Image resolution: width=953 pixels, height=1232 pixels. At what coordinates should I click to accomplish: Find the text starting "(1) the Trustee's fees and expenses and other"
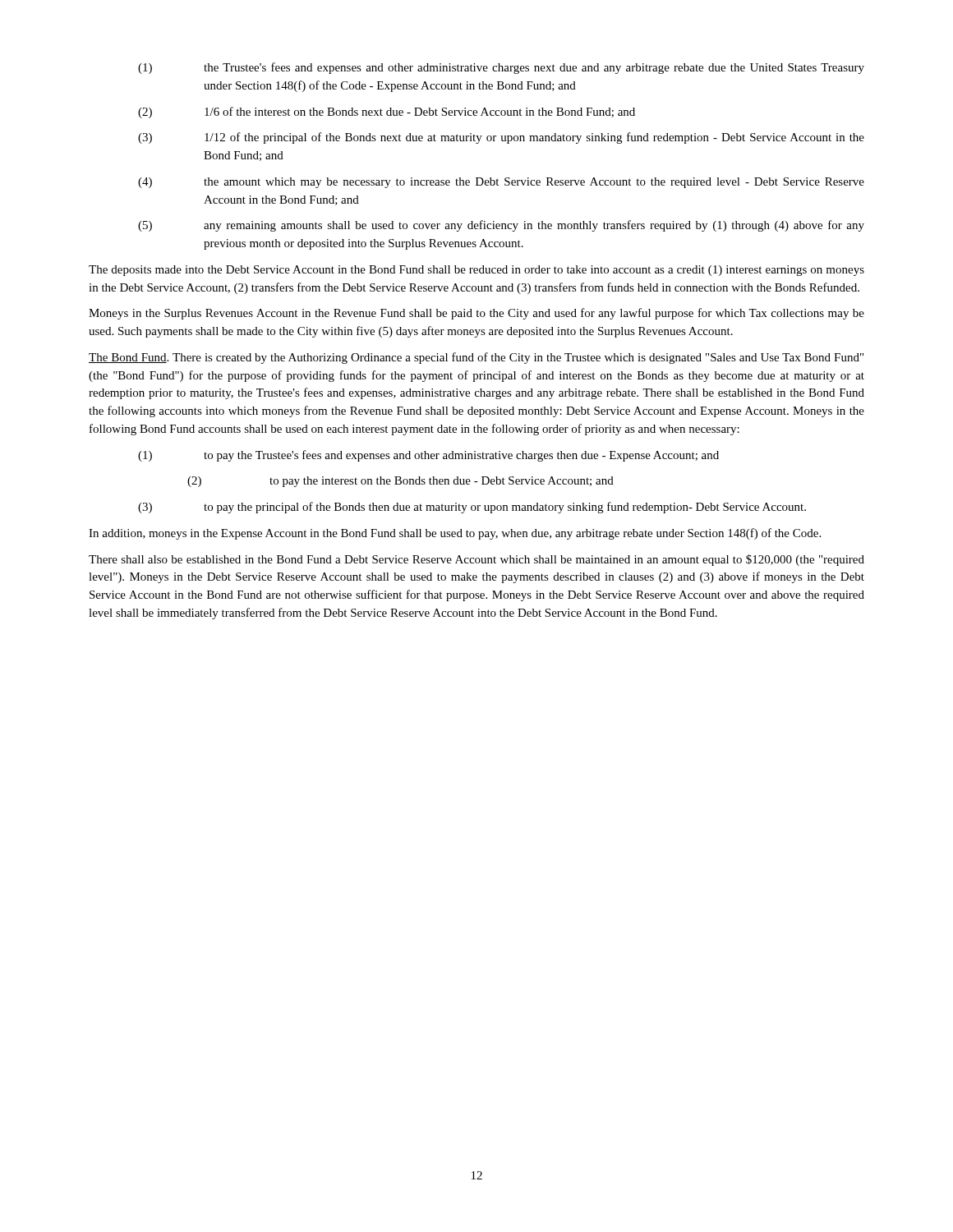[x=476, y=77]
